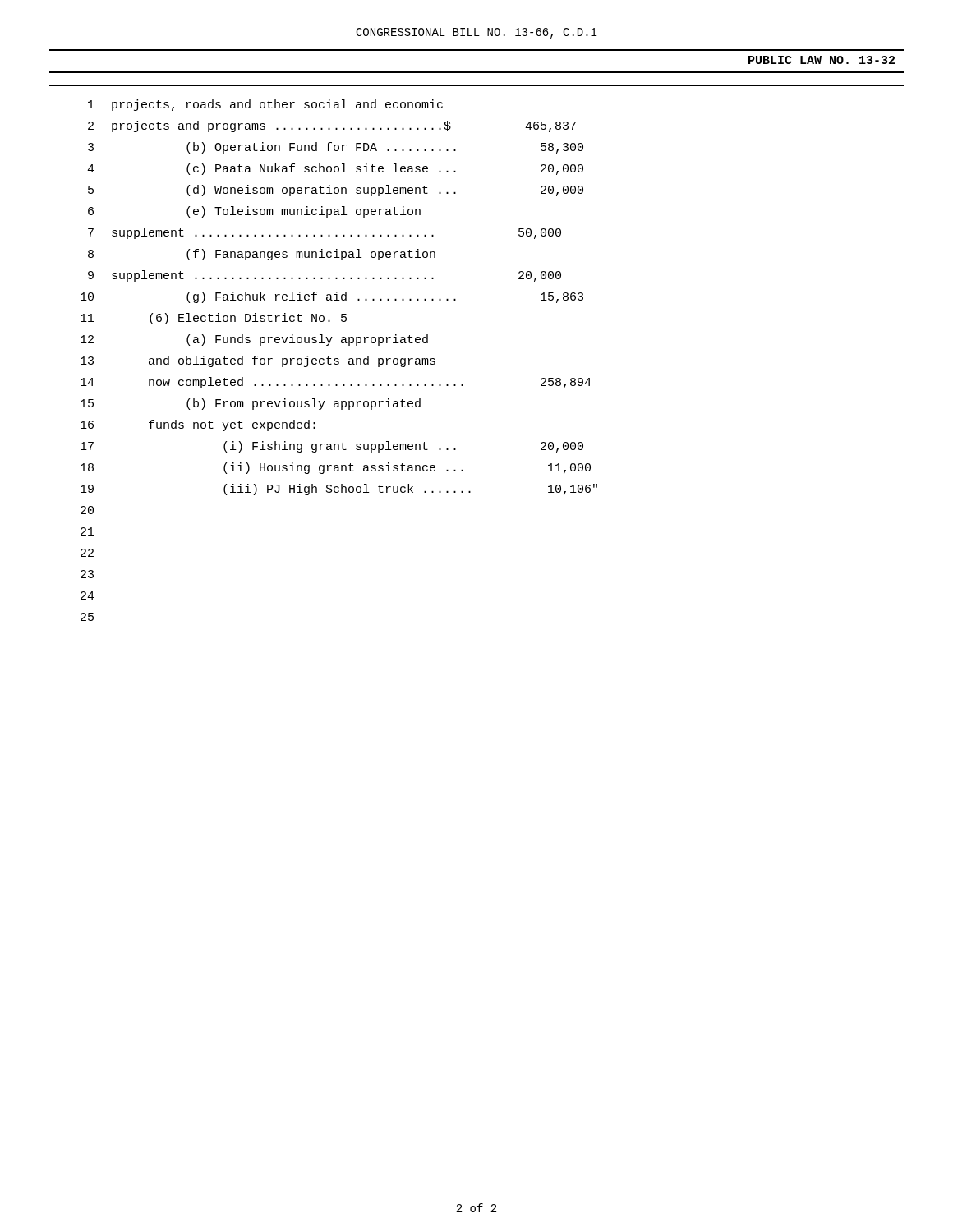
Task: Locate the text "3 (b) Operation Fund for FDA .......... 58,300"
Action: pos(336,148)
